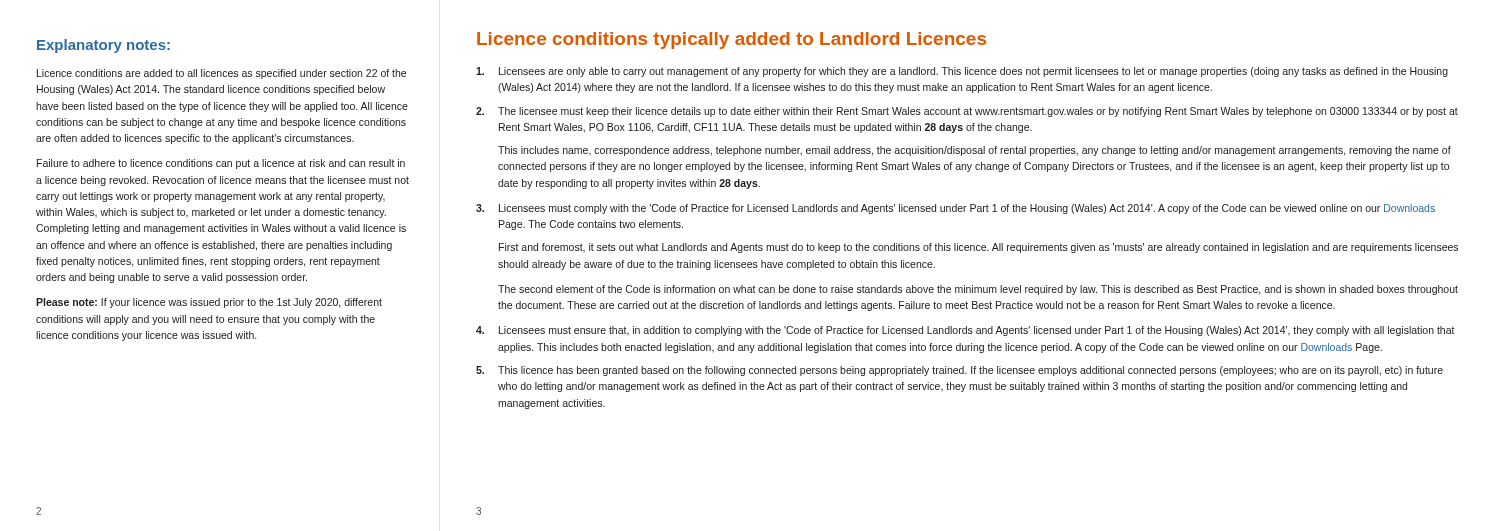This screenshot has width=1500, height=531.
Task: Select the block starting "5. This licence has been"
Action: pyautogui.click(x=970, y=386)
